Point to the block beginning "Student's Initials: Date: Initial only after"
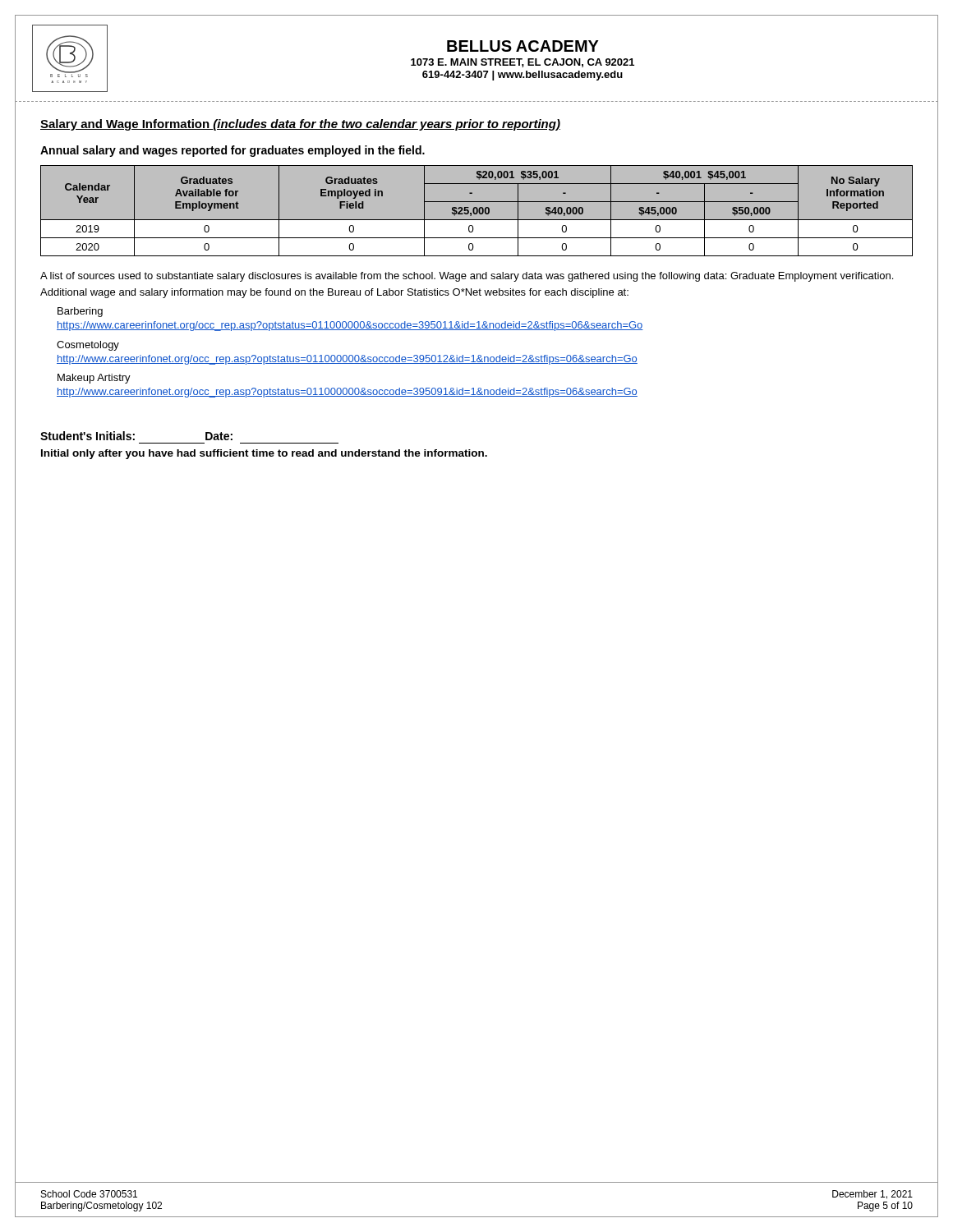The width and height of the screenshot is (953, 1232). coord(476,444)
